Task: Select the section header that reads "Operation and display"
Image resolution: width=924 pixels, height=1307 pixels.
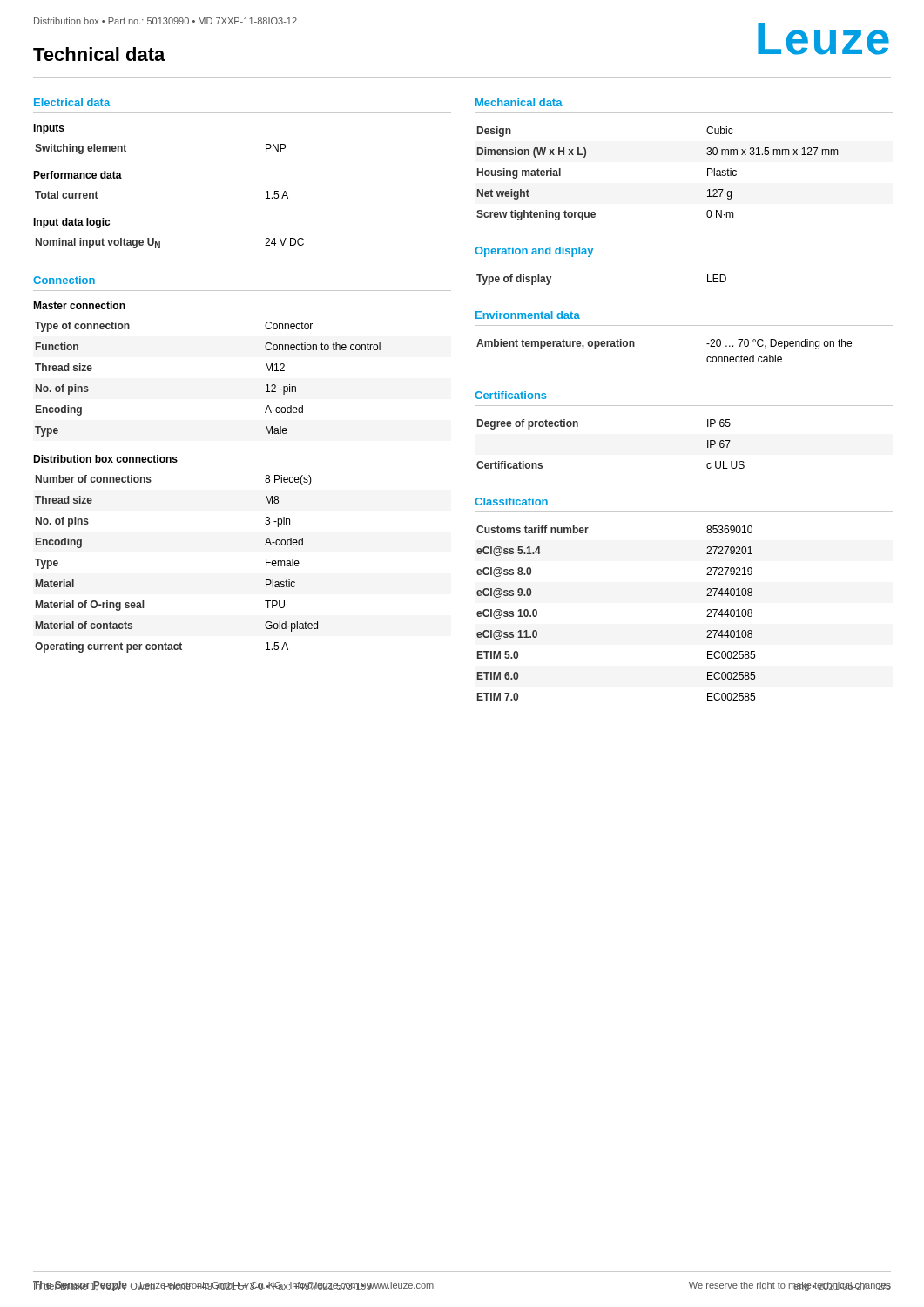Action: click(534, 251)
